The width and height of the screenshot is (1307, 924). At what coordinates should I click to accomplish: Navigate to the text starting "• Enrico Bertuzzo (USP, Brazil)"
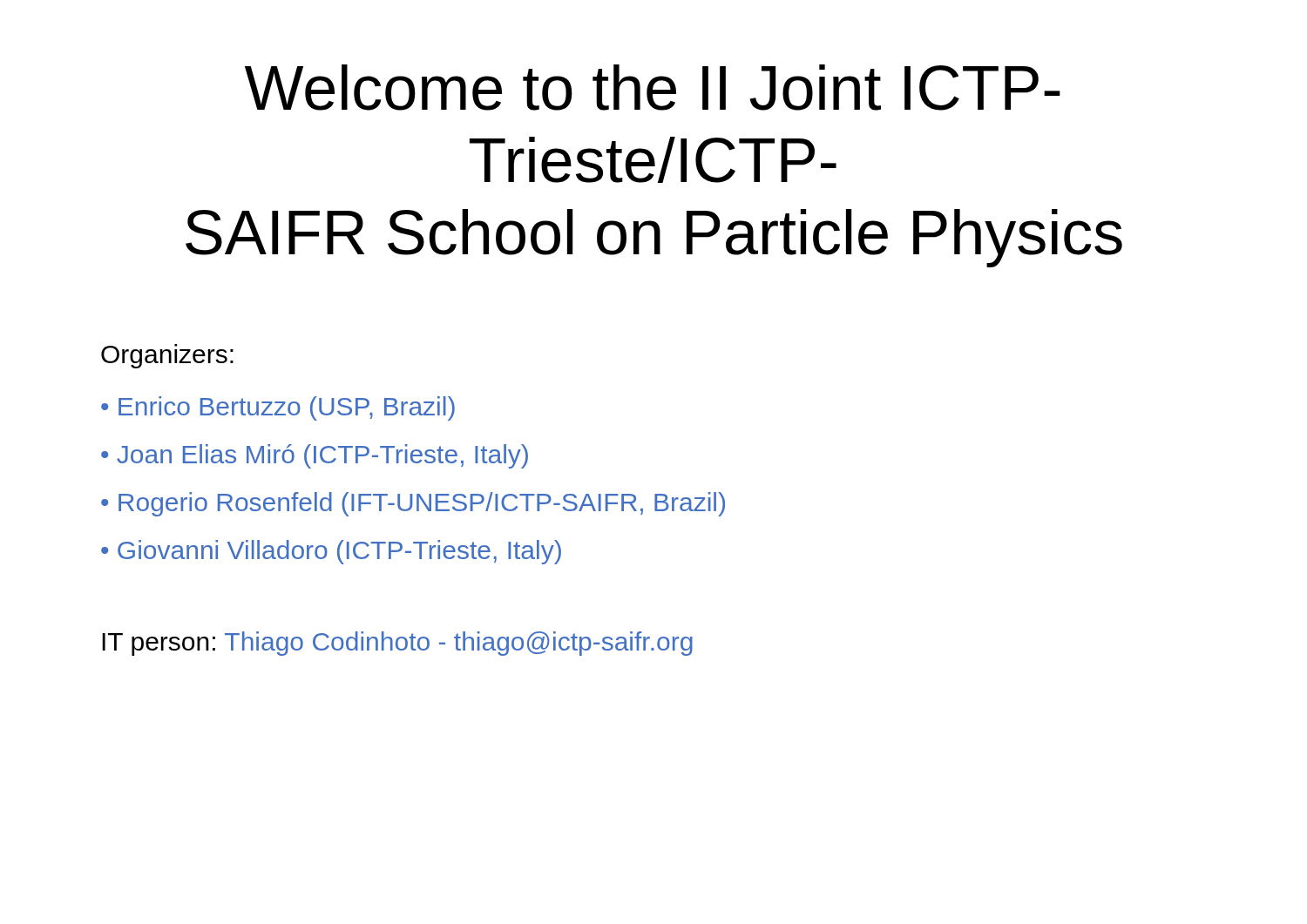pyautogui.click(x=278, y=406)
